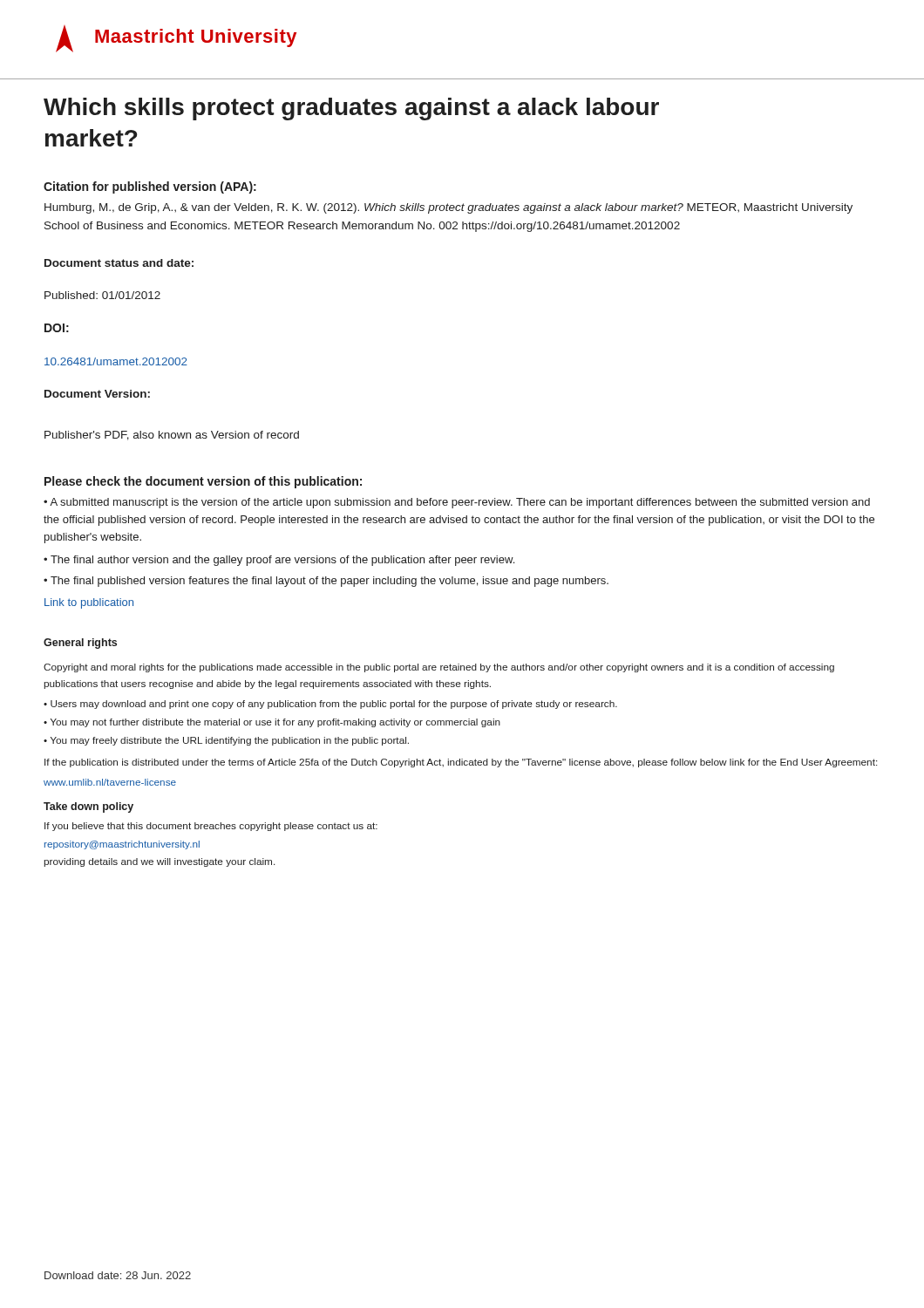Locate the passage starting "Document status and date:"
Screen dimensions: 1308x924
119,263
